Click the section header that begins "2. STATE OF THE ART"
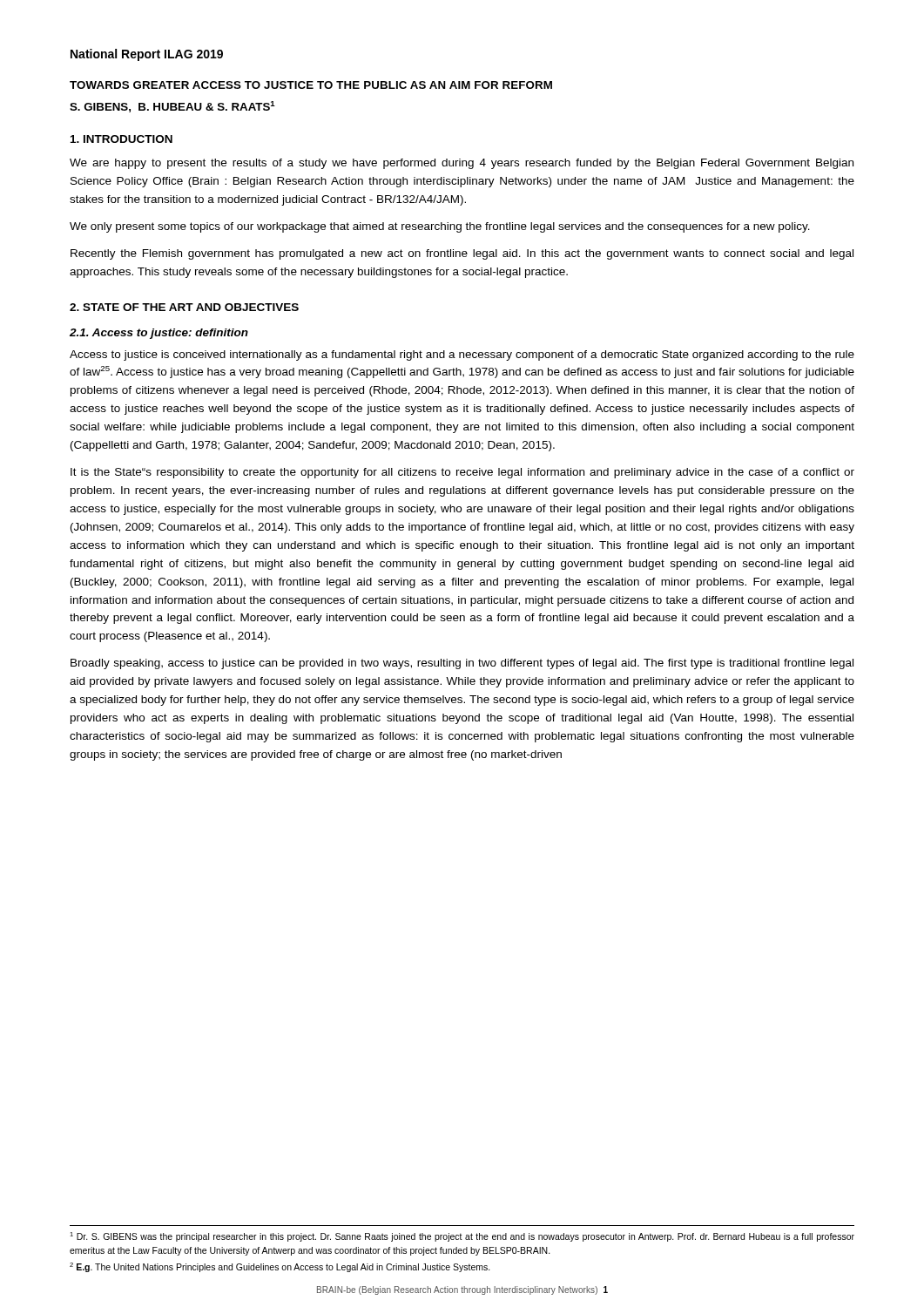This screenshot has width=924, height=1307. tap(184, 307)
